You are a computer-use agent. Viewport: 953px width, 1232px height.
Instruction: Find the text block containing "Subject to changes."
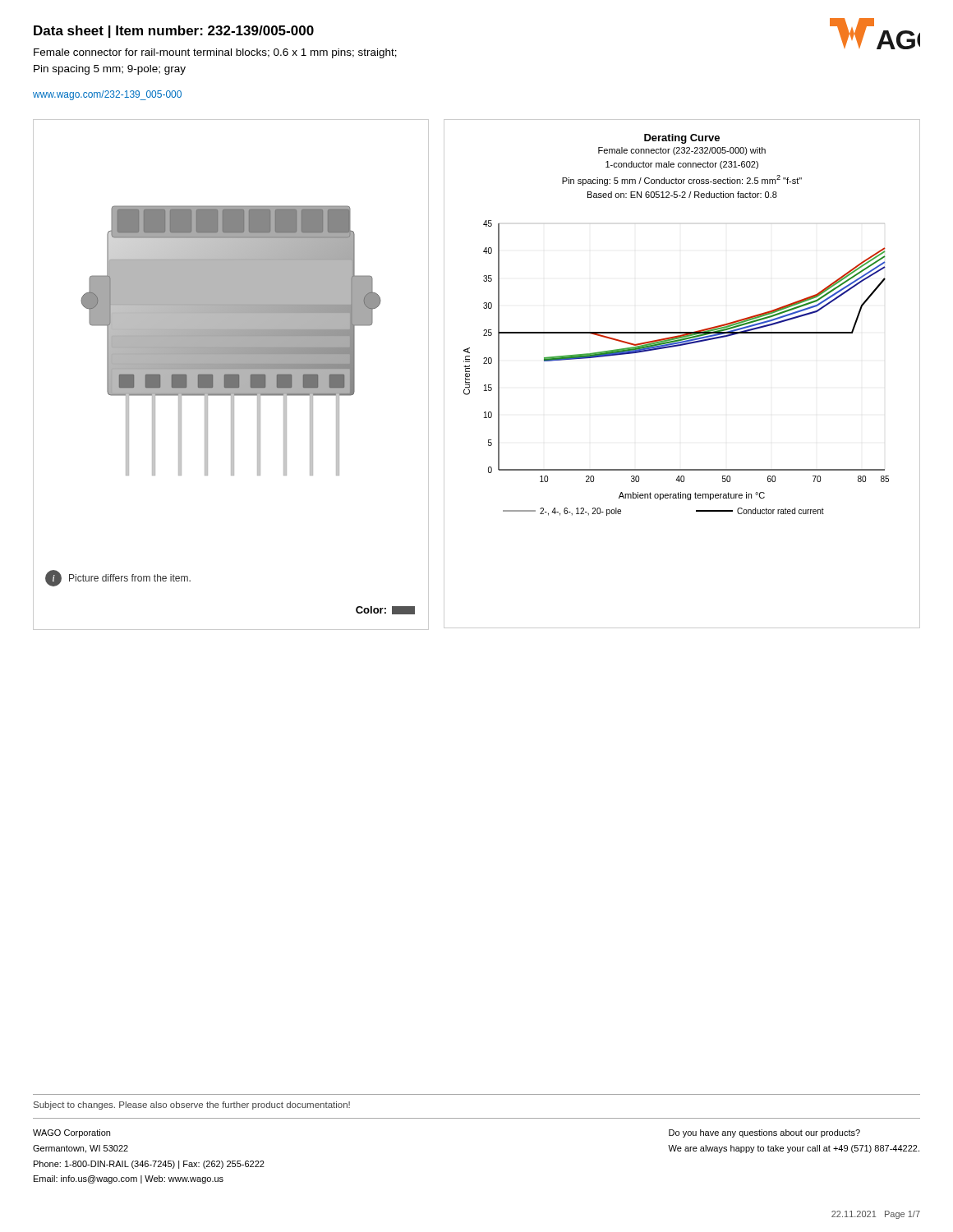coord(192,1105)
